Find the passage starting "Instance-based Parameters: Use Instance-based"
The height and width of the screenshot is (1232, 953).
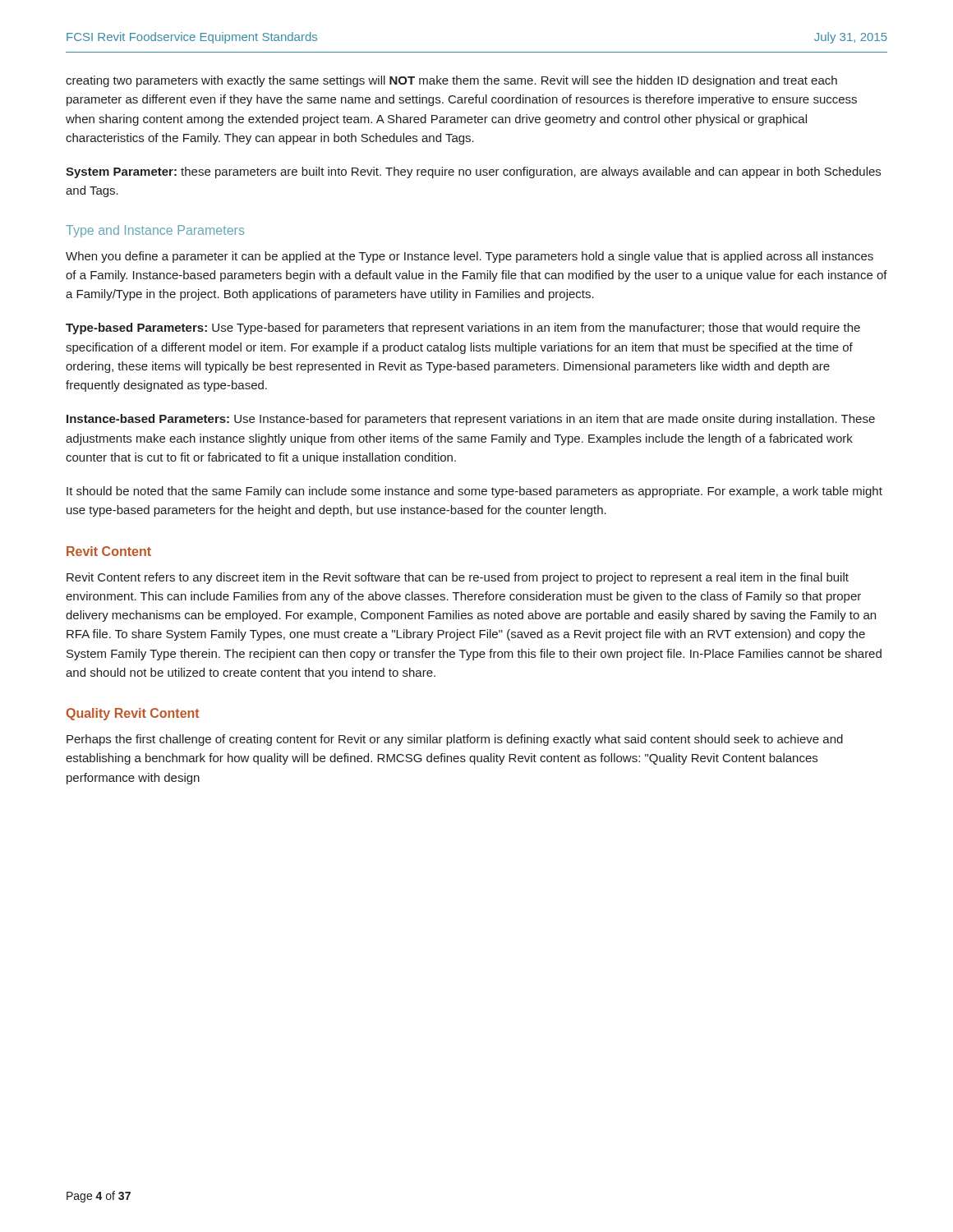(470, 438)
